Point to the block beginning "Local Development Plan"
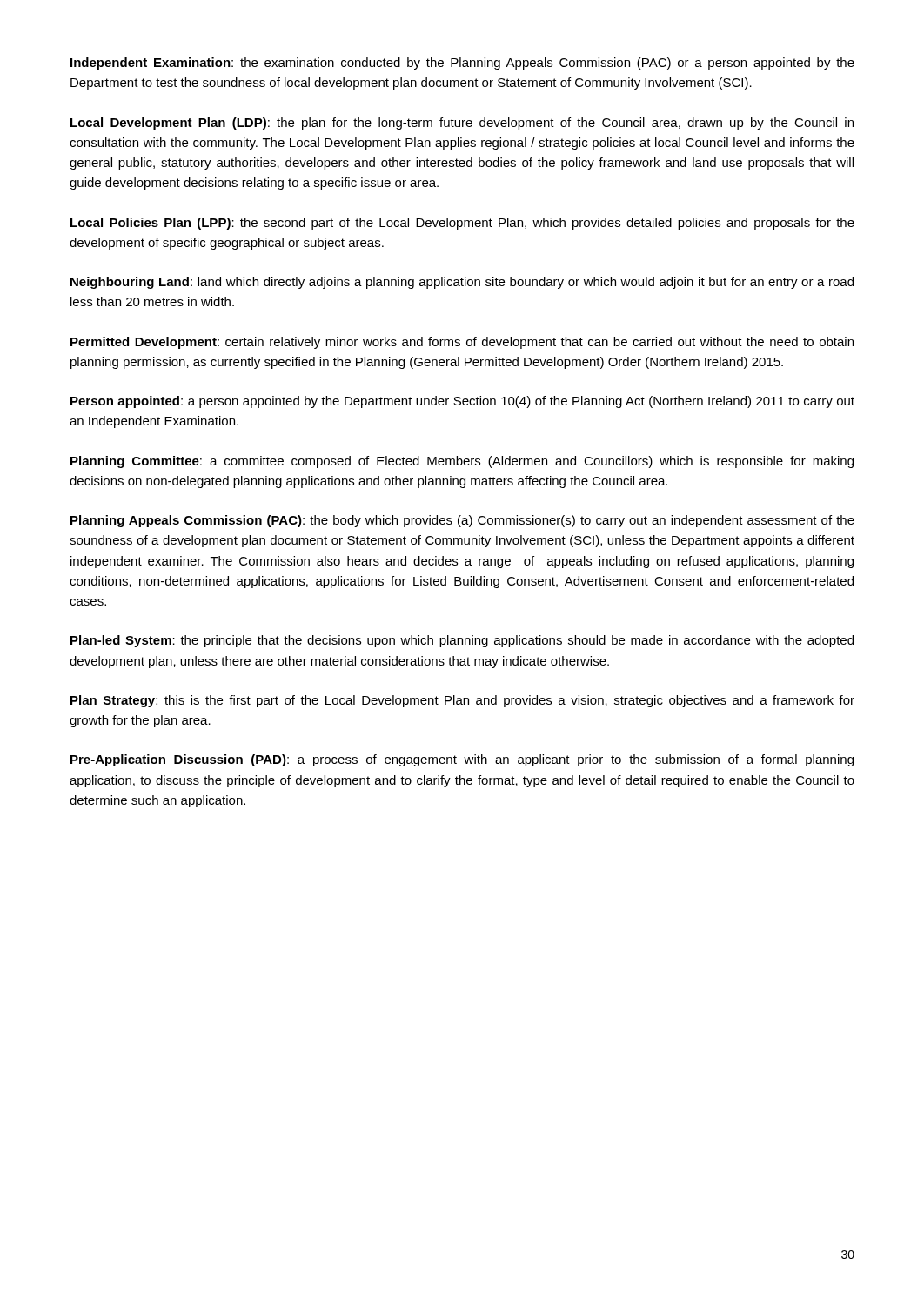Image resolution: width=924 pixels, height=1305 pixels. [462, 152]
